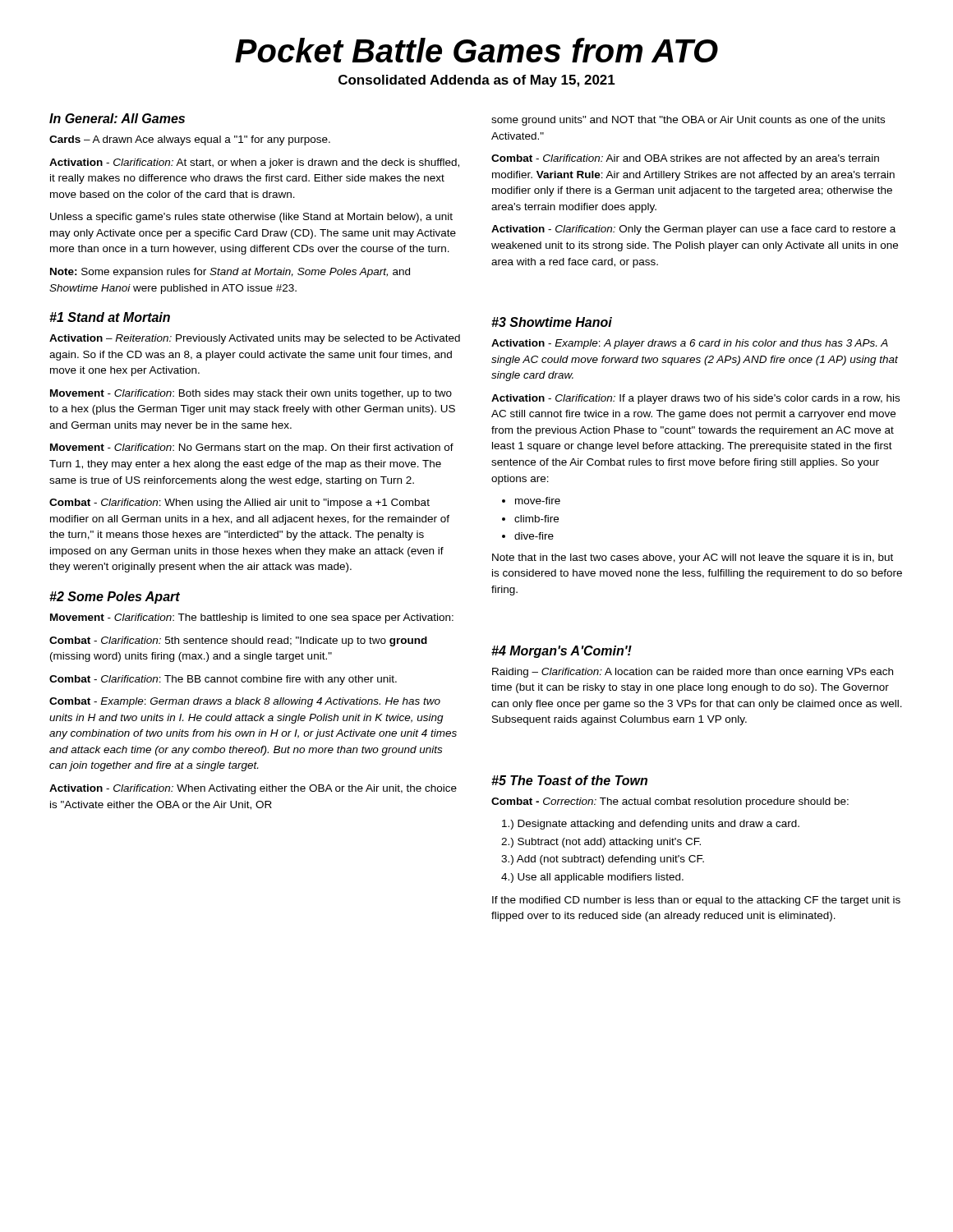Screen dimensions: 1232x953
Task: Select the section header that says "#4 Morgan's A'Comin'!"
Action: tap(561, 650)
